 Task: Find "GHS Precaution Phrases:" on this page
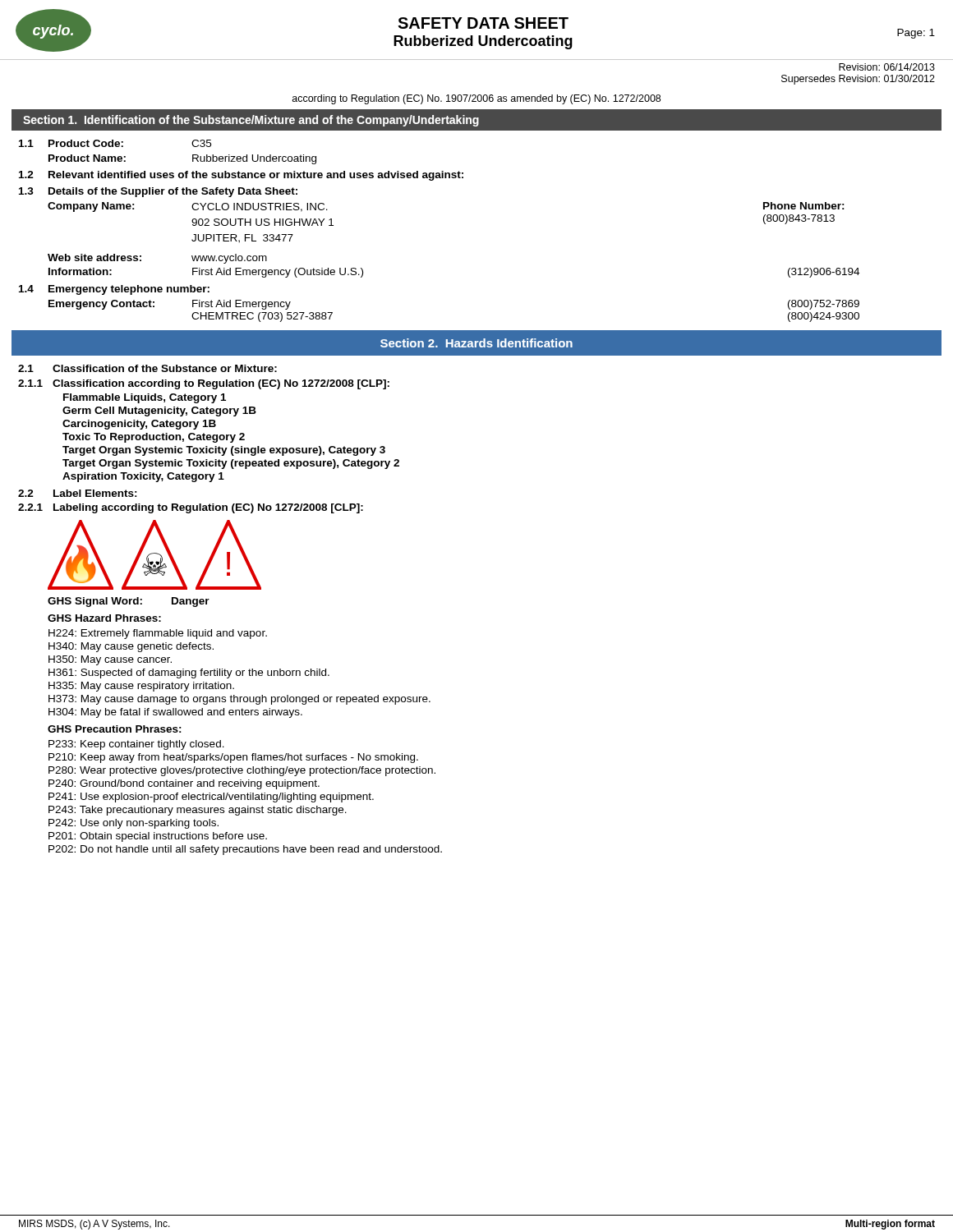[x=115, y=729]
